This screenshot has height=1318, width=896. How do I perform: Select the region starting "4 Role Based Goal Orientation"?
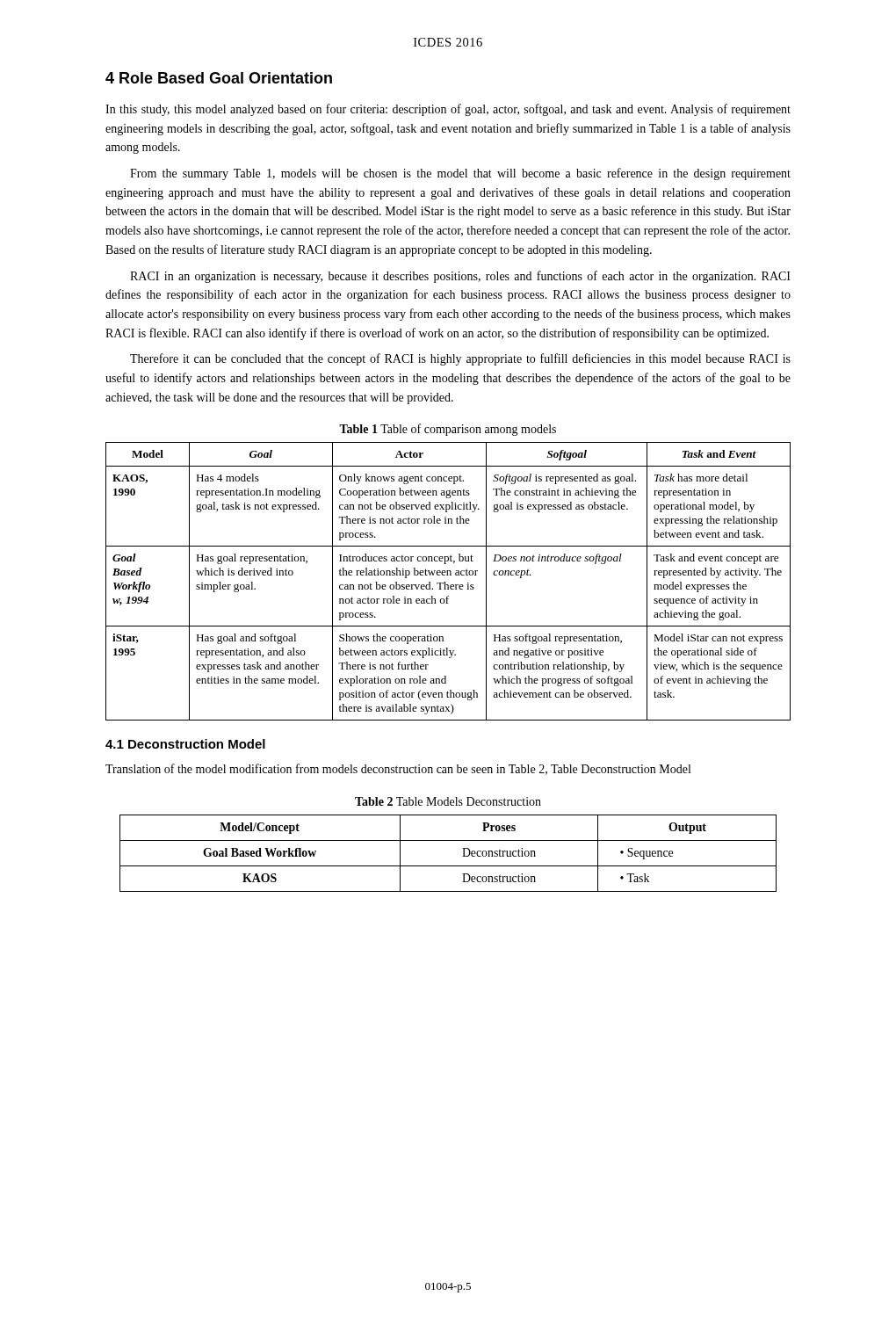point(219,78)
